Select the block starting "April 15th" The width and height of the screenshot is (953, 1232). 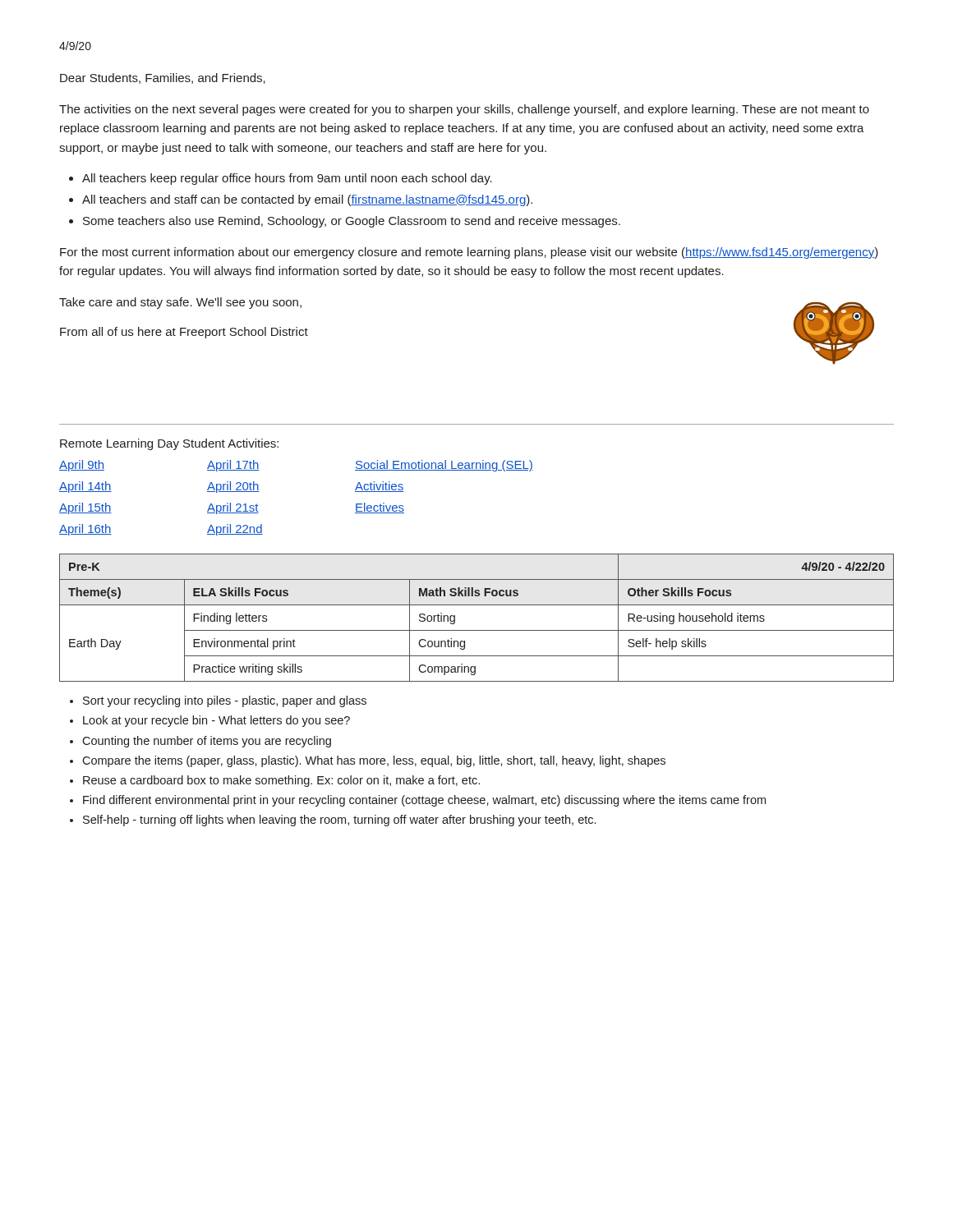[85, 507]
